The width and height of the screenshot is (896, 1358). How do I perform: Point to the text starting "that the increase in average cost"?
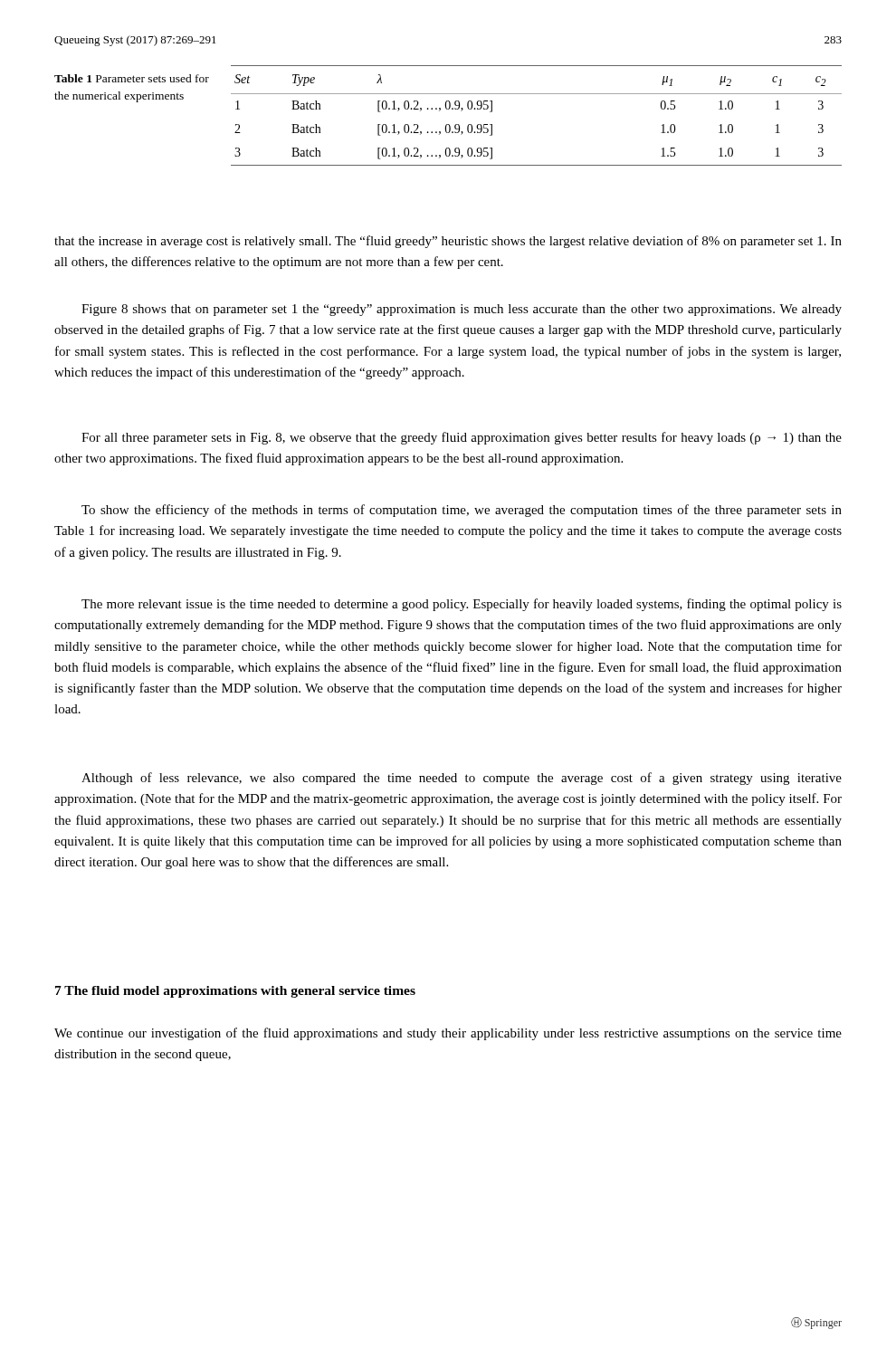click(448, 252)
